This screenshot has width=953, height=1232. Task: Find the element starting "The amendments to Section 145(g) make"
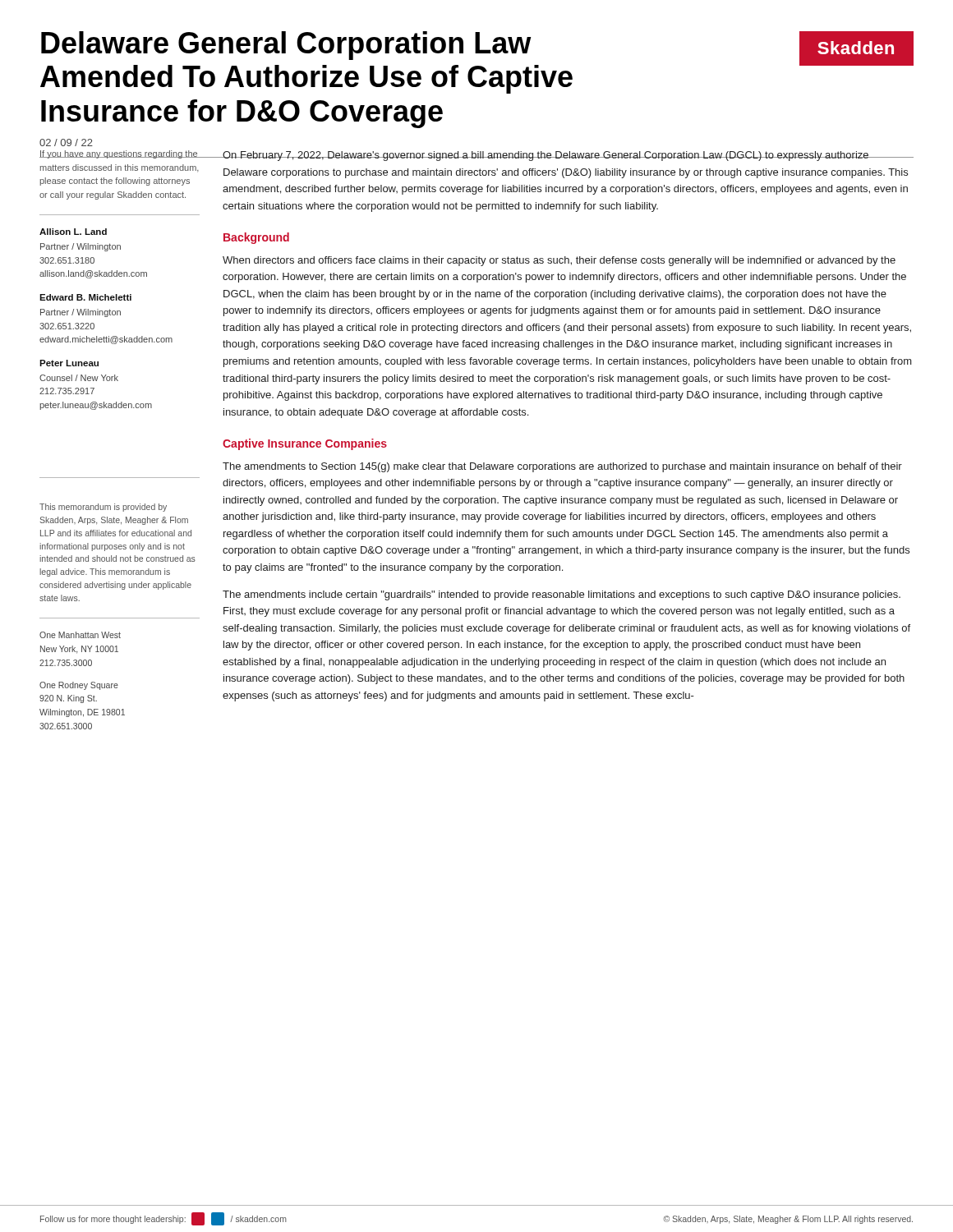point(566,517)
